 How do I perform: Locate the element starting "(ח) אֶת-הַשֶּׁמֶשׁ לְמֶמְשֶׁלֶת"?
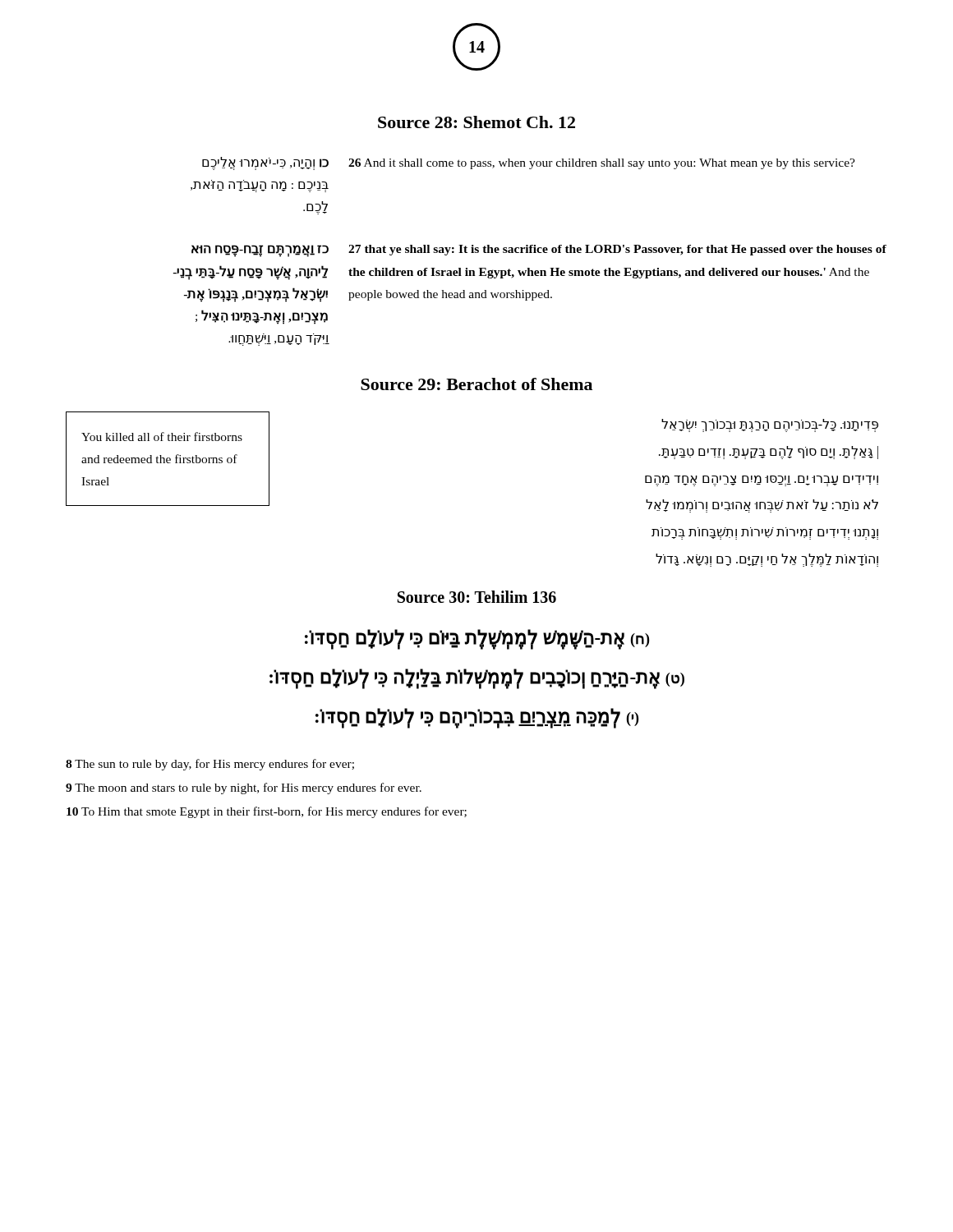[476, 677]
